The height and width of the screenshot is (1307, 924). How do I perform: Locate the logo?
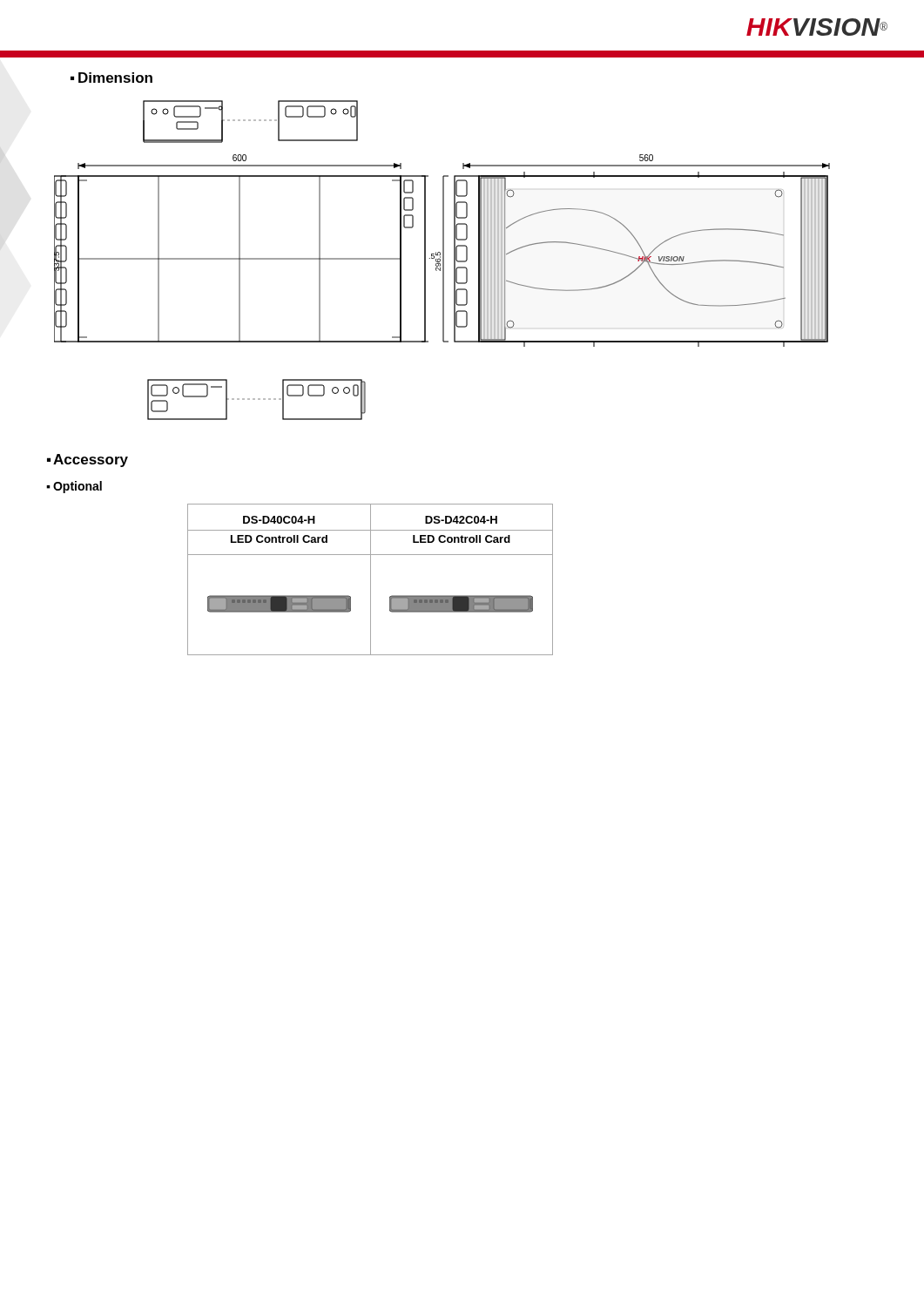(x=817, y=27)
